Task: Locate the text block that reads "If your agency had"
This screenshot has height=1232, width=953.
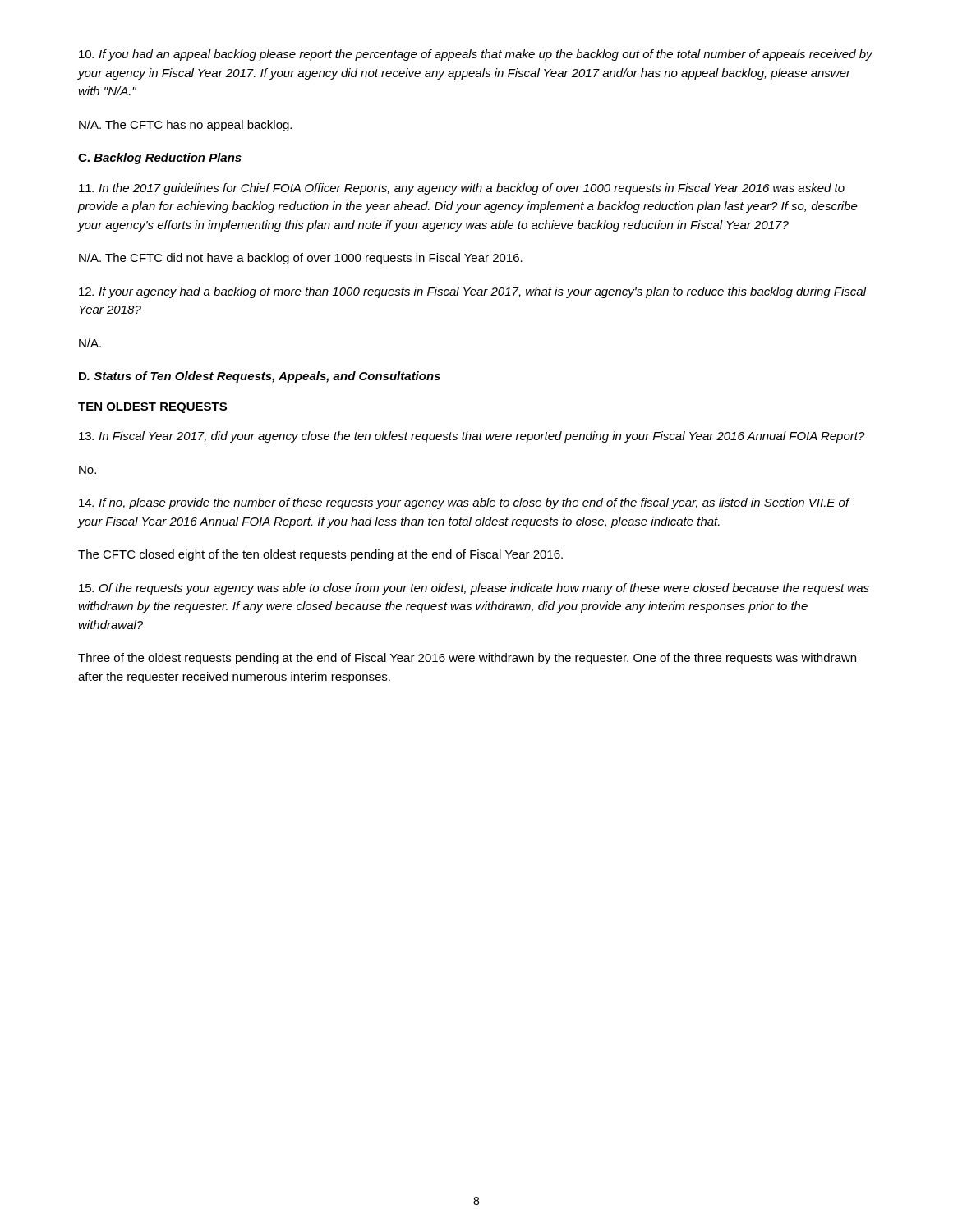Action: pyautogui.click(x=476, y=301)
